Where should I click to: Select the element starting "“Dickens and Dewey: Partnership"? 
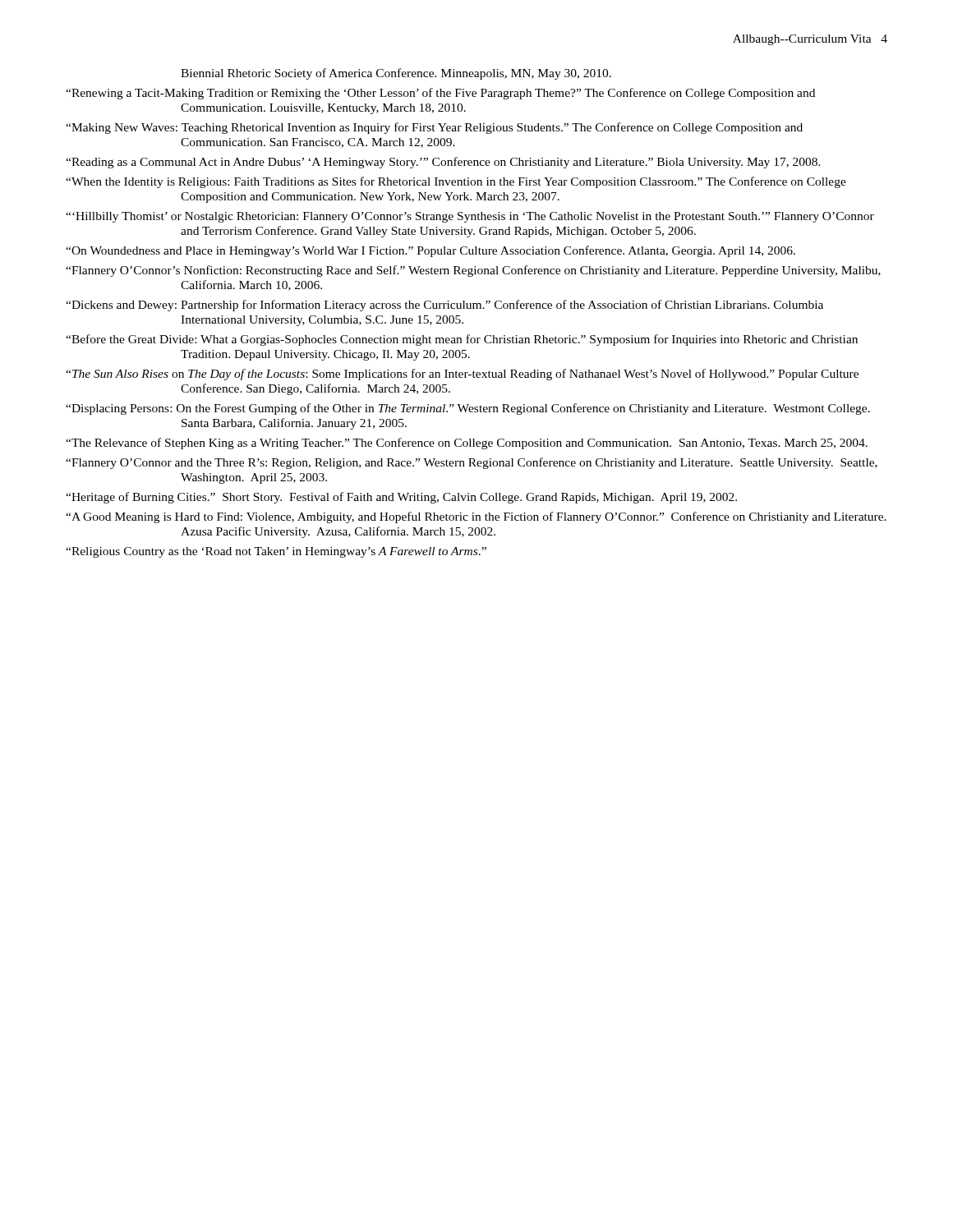tap(476, 312)
